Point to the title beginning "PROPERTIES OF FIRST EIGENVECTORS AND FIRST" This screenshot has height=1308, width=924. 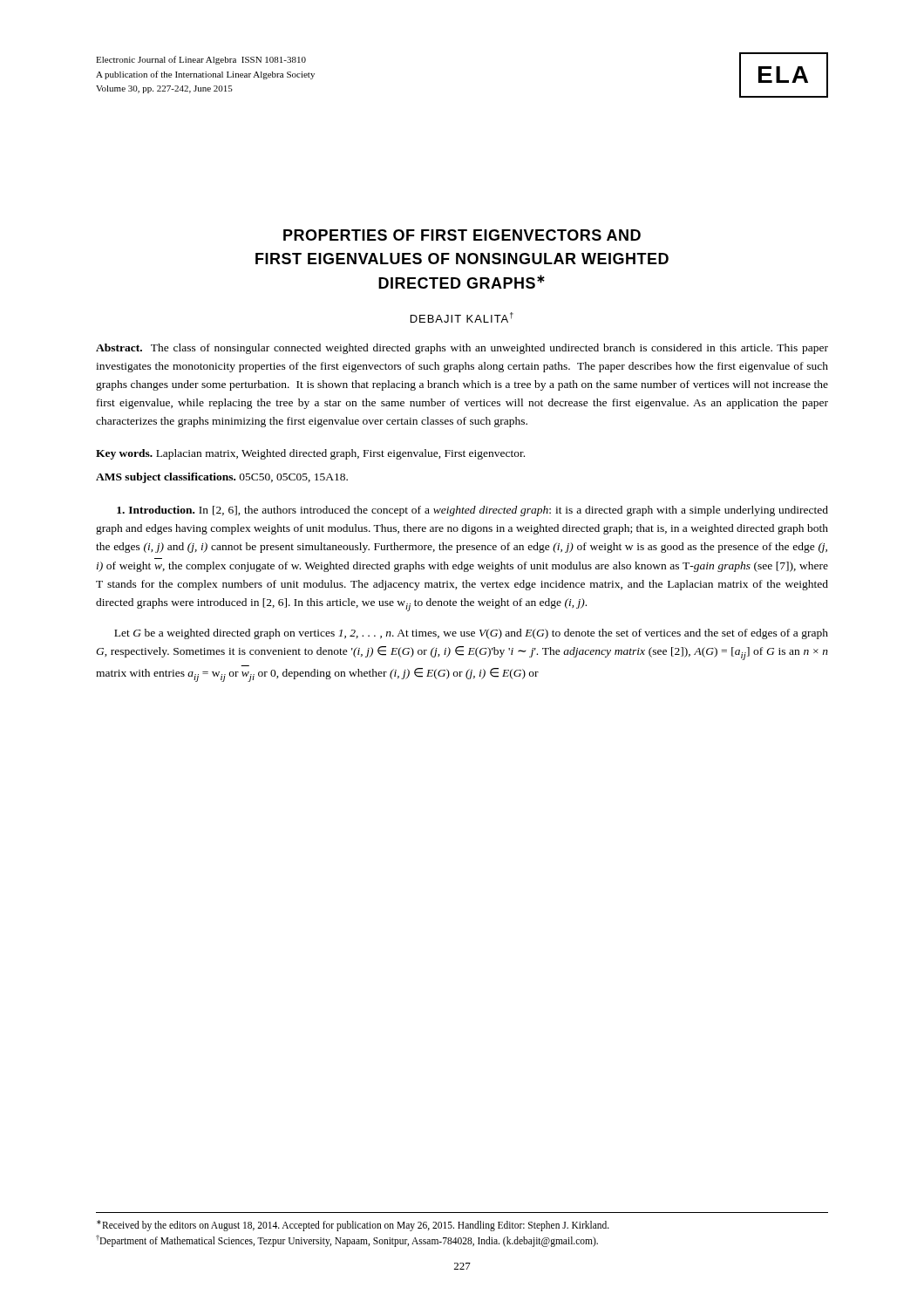(462, 260)
